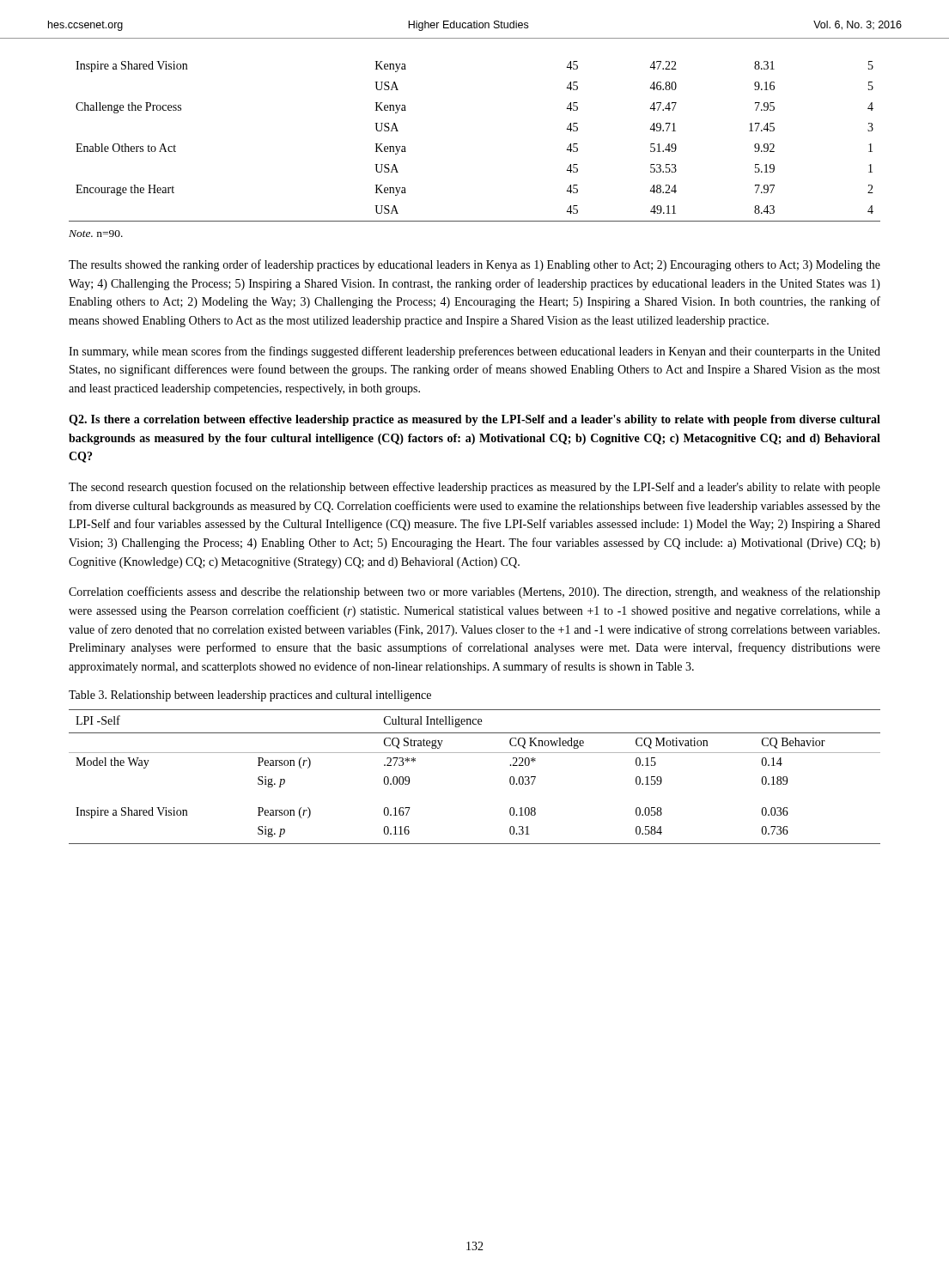
Task: Locate the text starting "Correlation coefficients assess and"
Action: point(474,630)
